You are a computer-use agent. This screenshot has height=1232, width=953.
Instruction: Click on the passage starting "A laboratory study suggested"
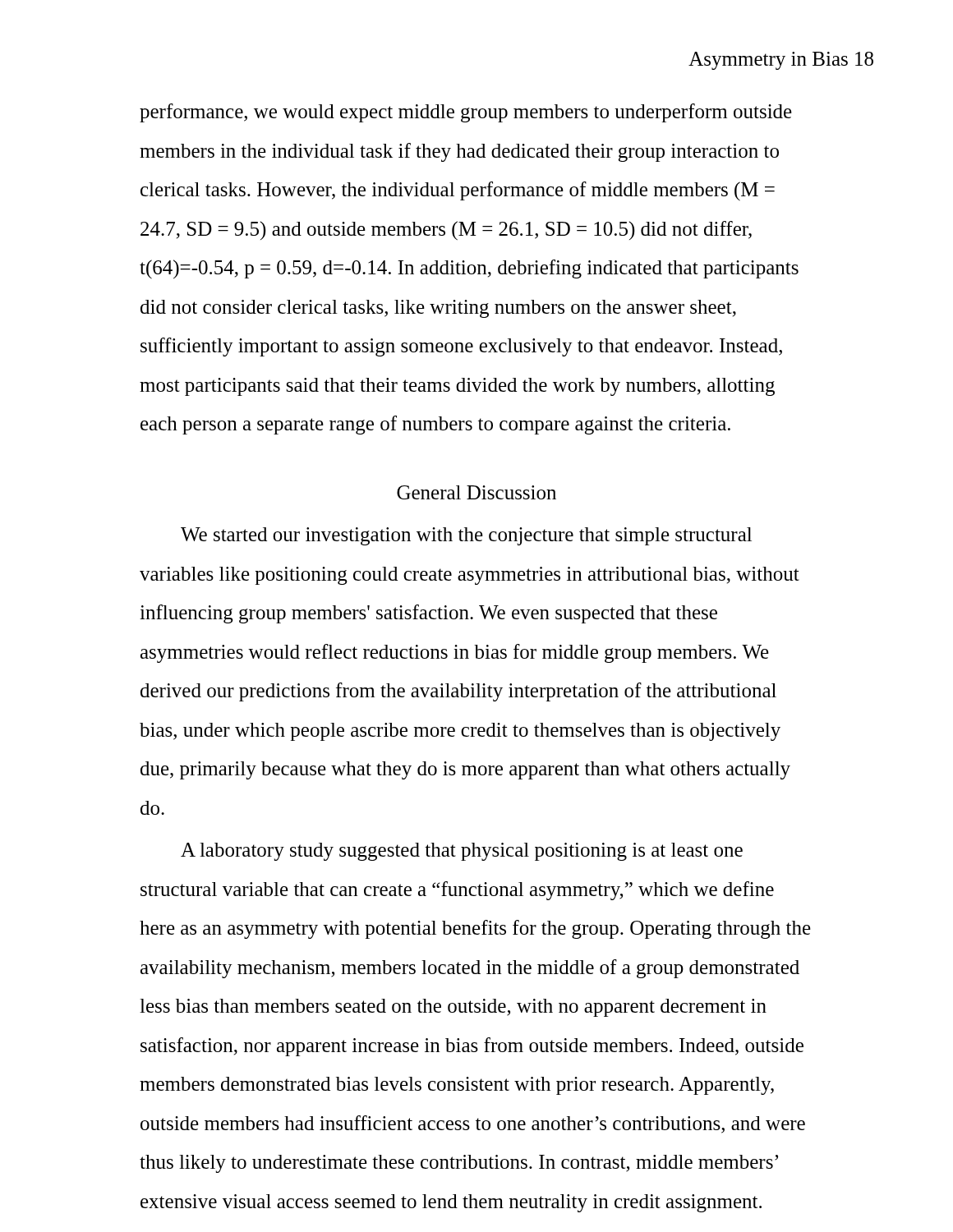click(x=475, y=1035)
